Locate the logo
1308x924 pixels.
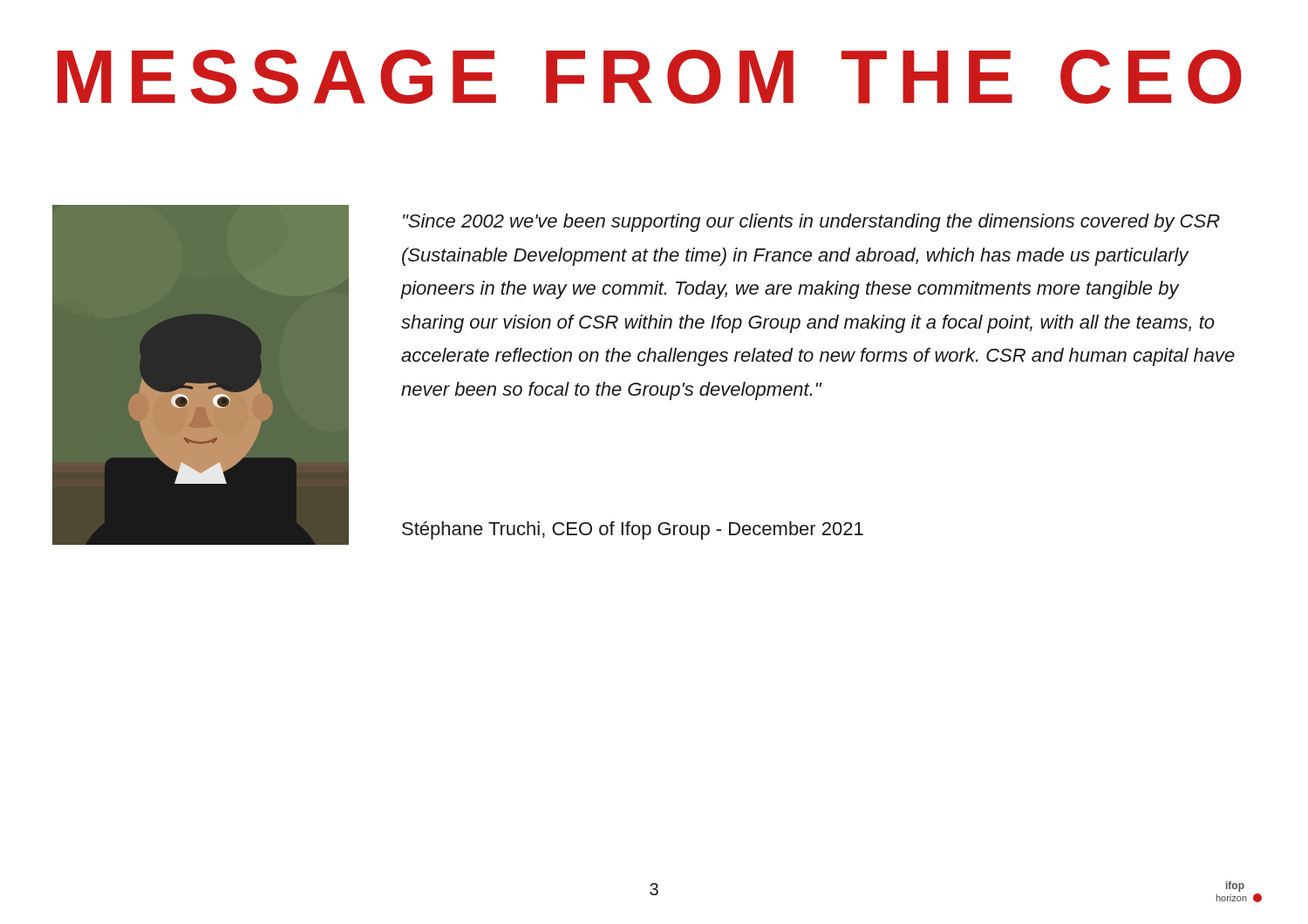tap(1235, 893)
